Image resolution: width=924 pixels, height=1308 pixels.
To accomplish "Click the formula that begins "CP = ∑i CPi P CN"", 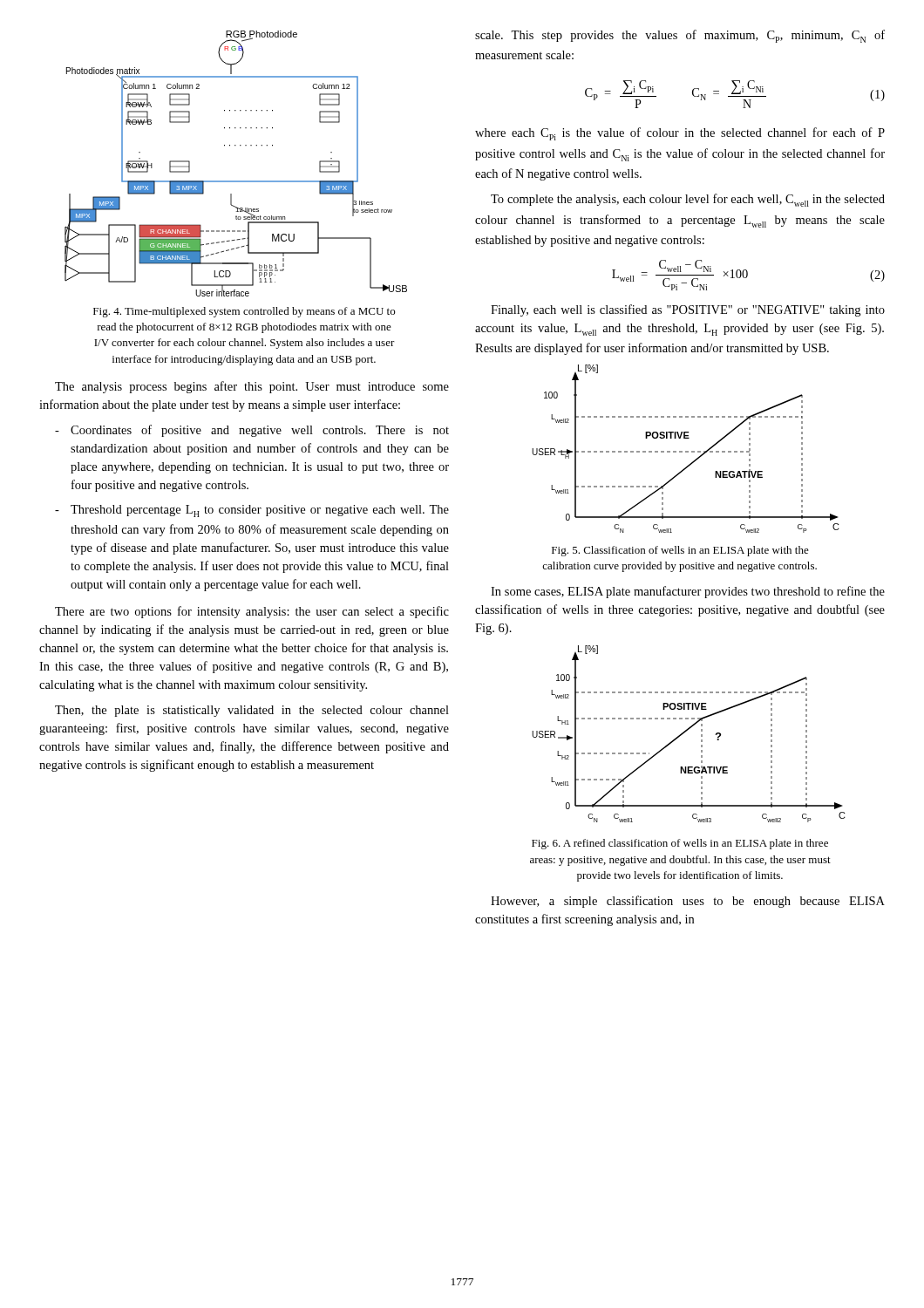I will (x=680, y=95).
